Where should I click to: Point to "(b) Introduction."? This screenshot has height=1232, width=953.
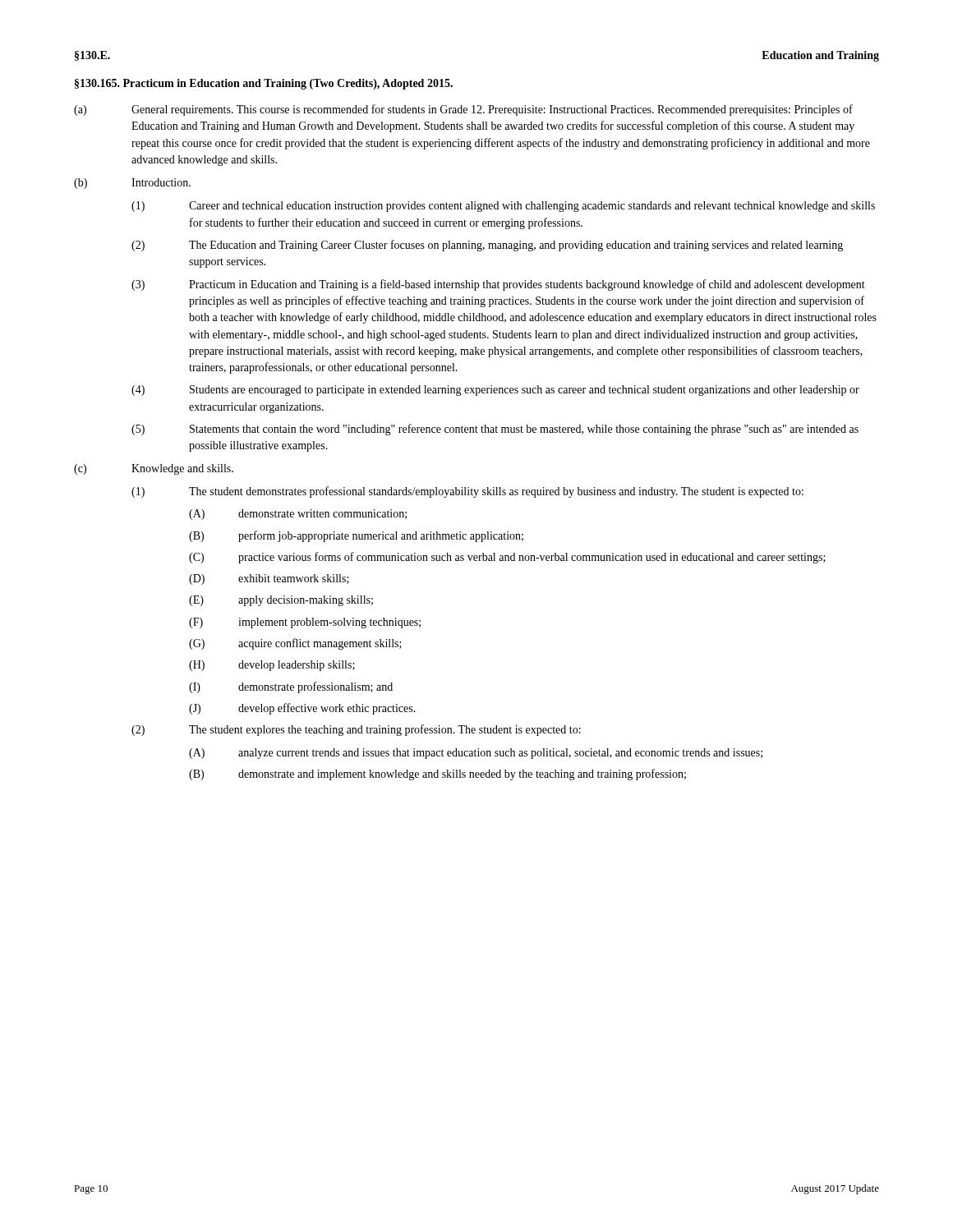(132, 184)
